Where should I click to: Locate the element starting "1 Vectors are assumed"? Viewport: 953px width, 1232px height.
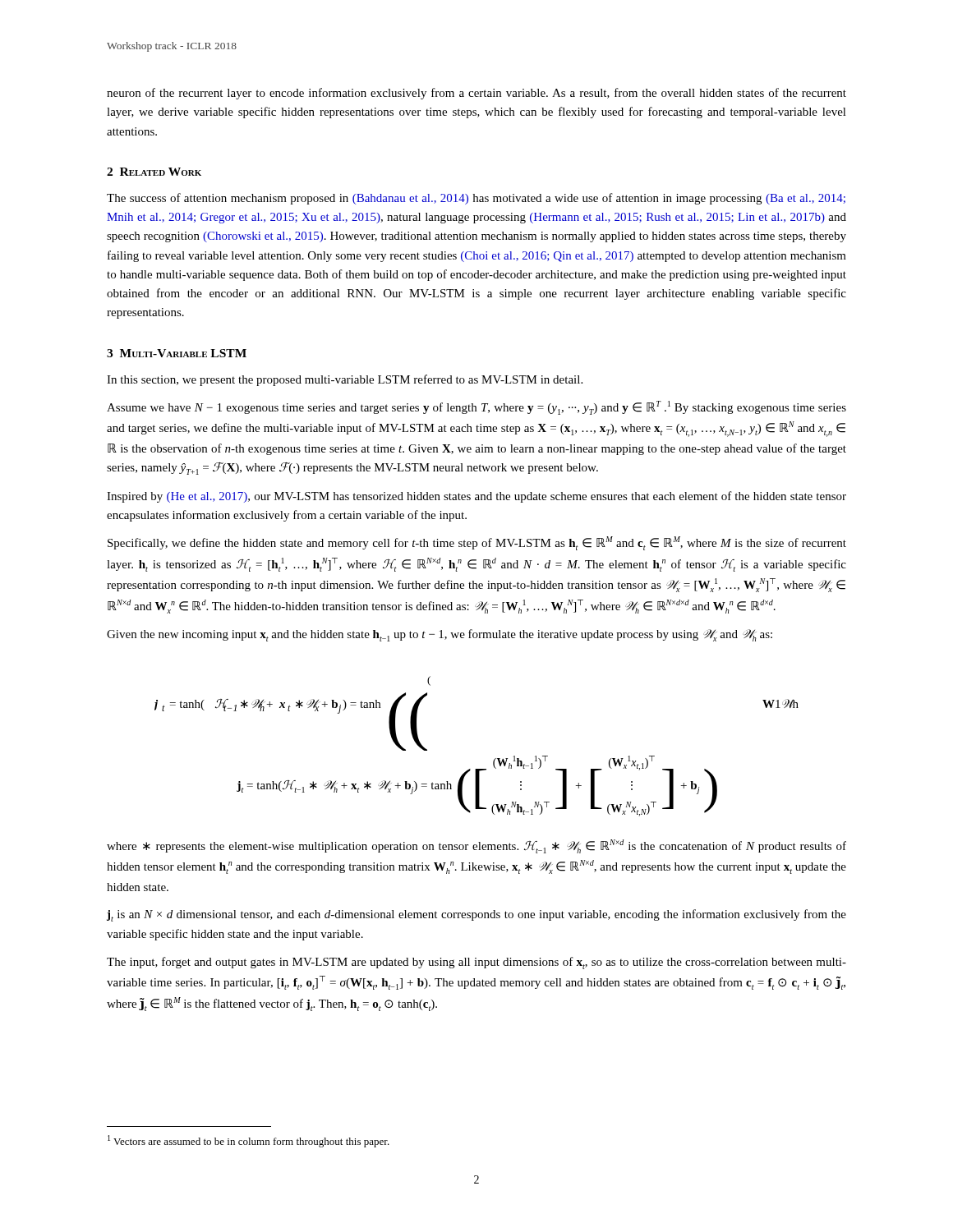[x=248, y=1141]
